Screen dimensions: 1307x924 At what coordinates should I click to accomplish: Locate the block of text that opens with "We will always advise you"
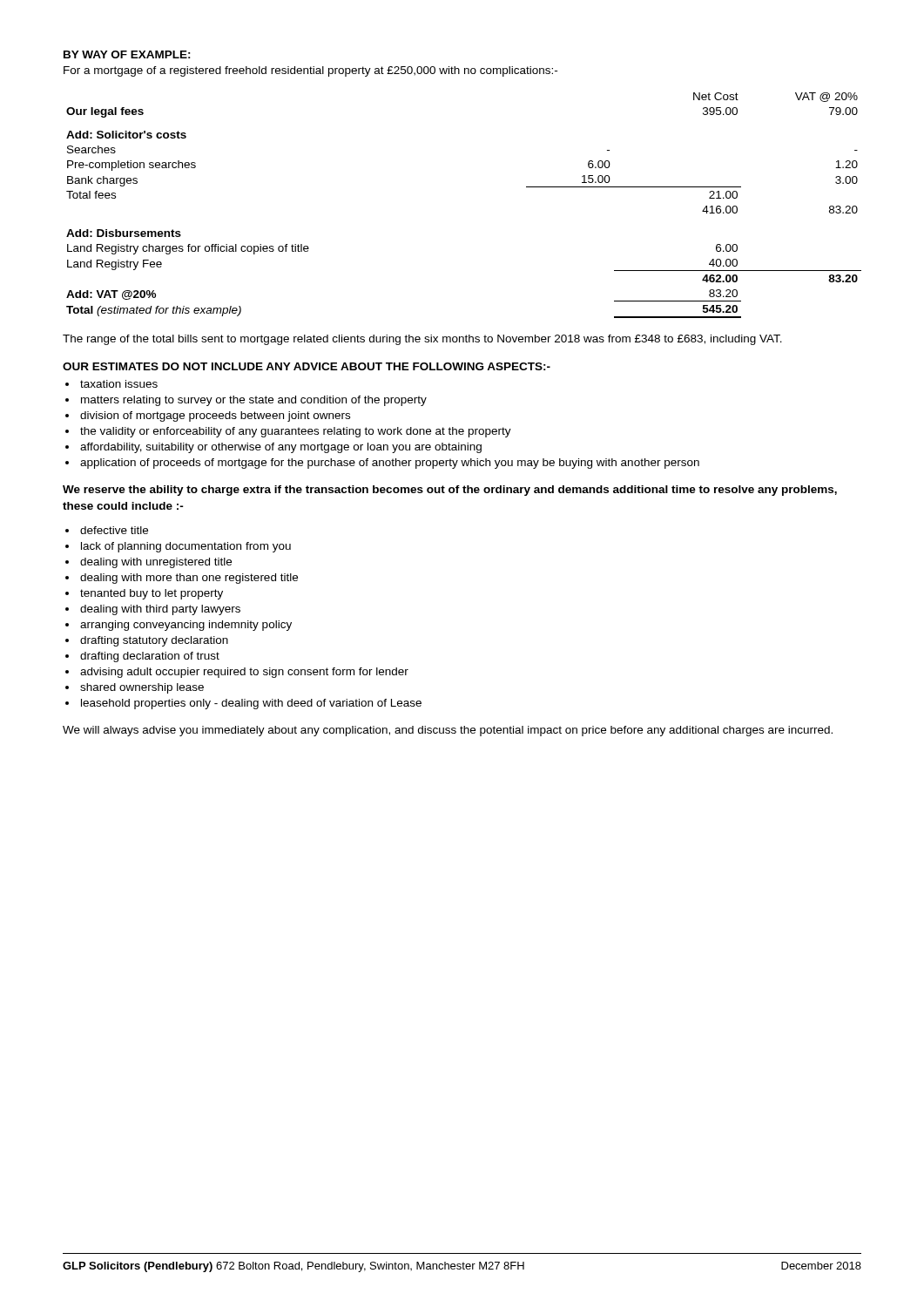(448, 729)
